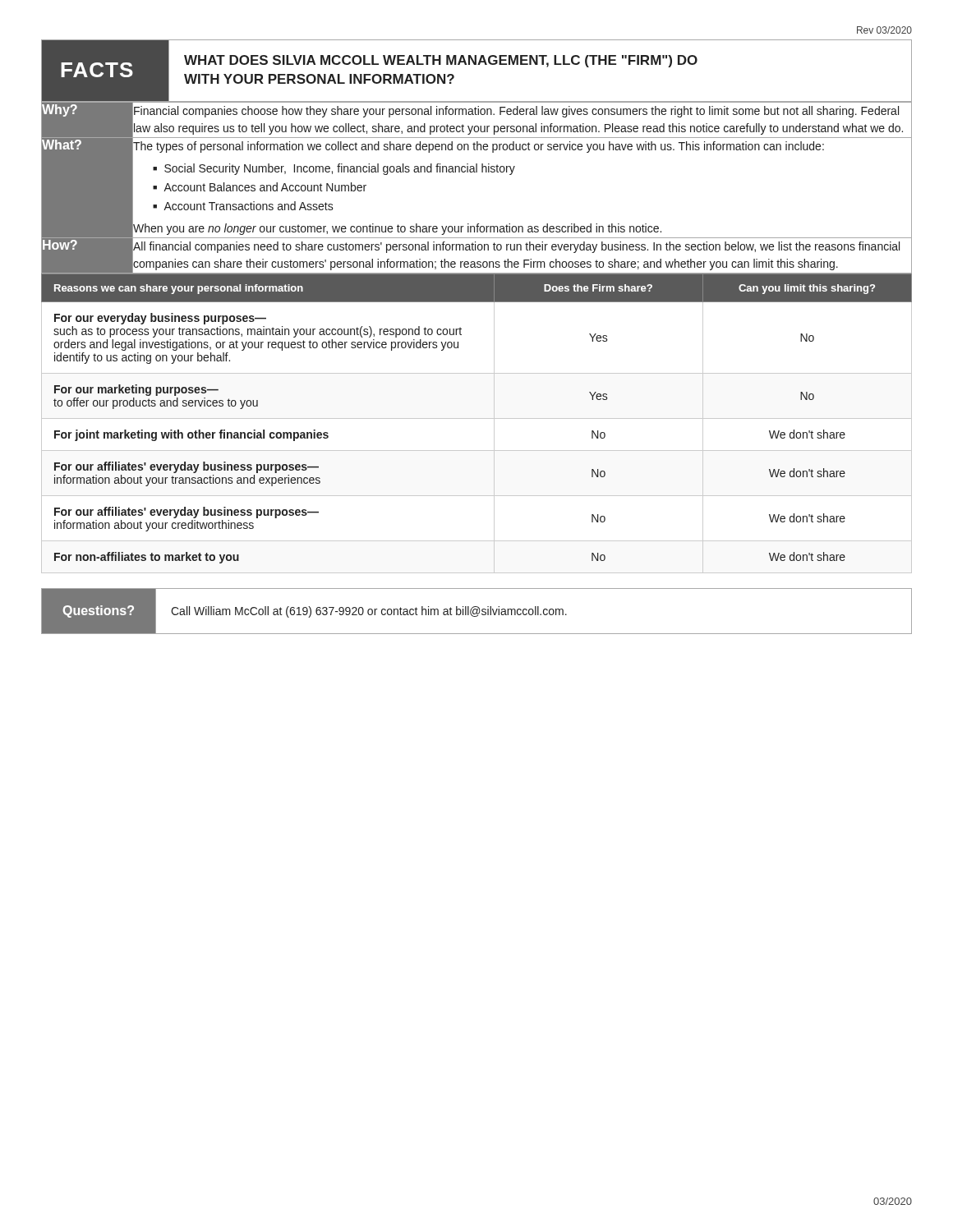Screen dimensions: 1232x953
Task: Click on the list item that says "Account Balances and"
Action: coord(265,187)
